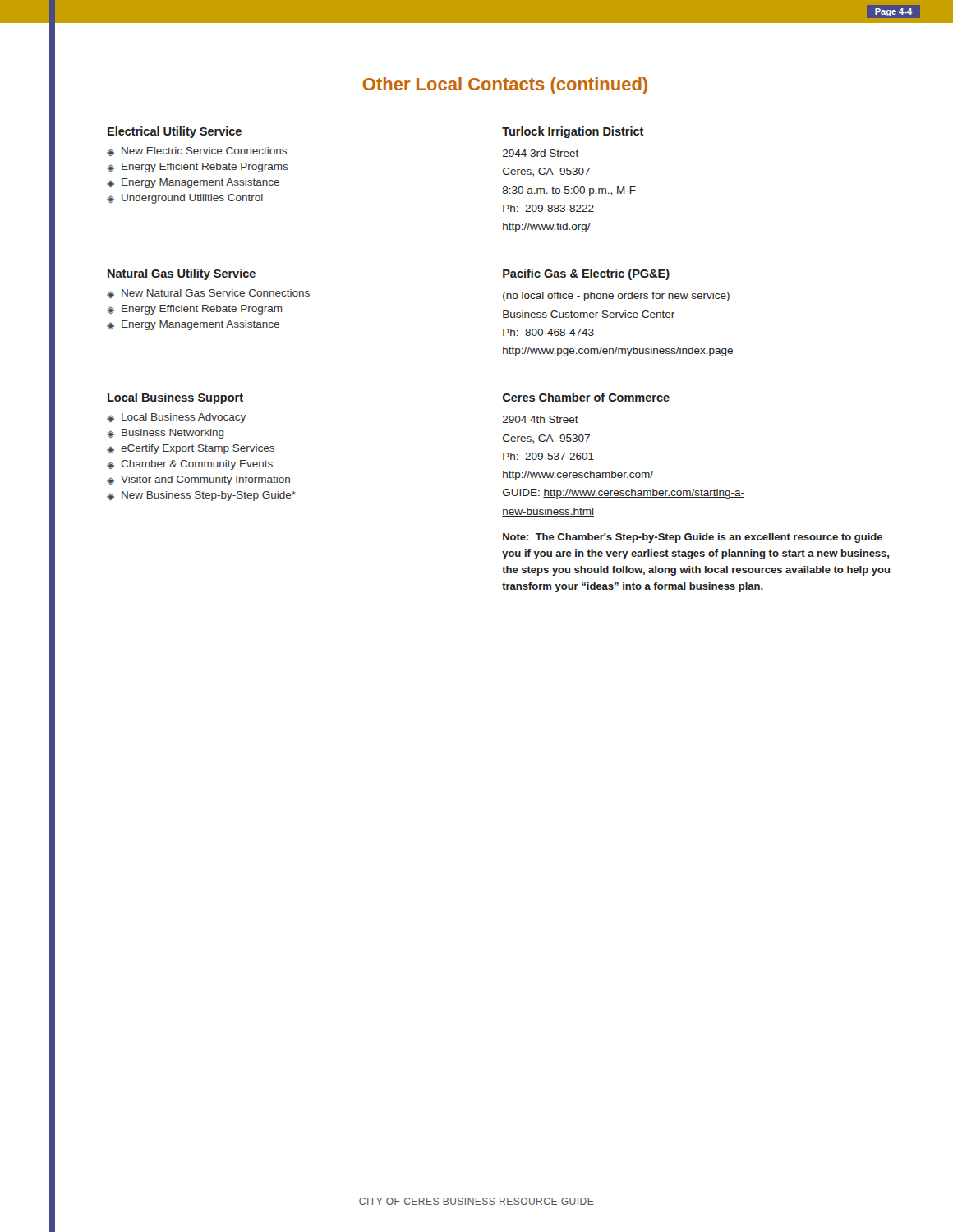Screen dimensions: 1232x953
Task: Click on the text block starting "Electrical Utility Service"
Action: point(174,131)
